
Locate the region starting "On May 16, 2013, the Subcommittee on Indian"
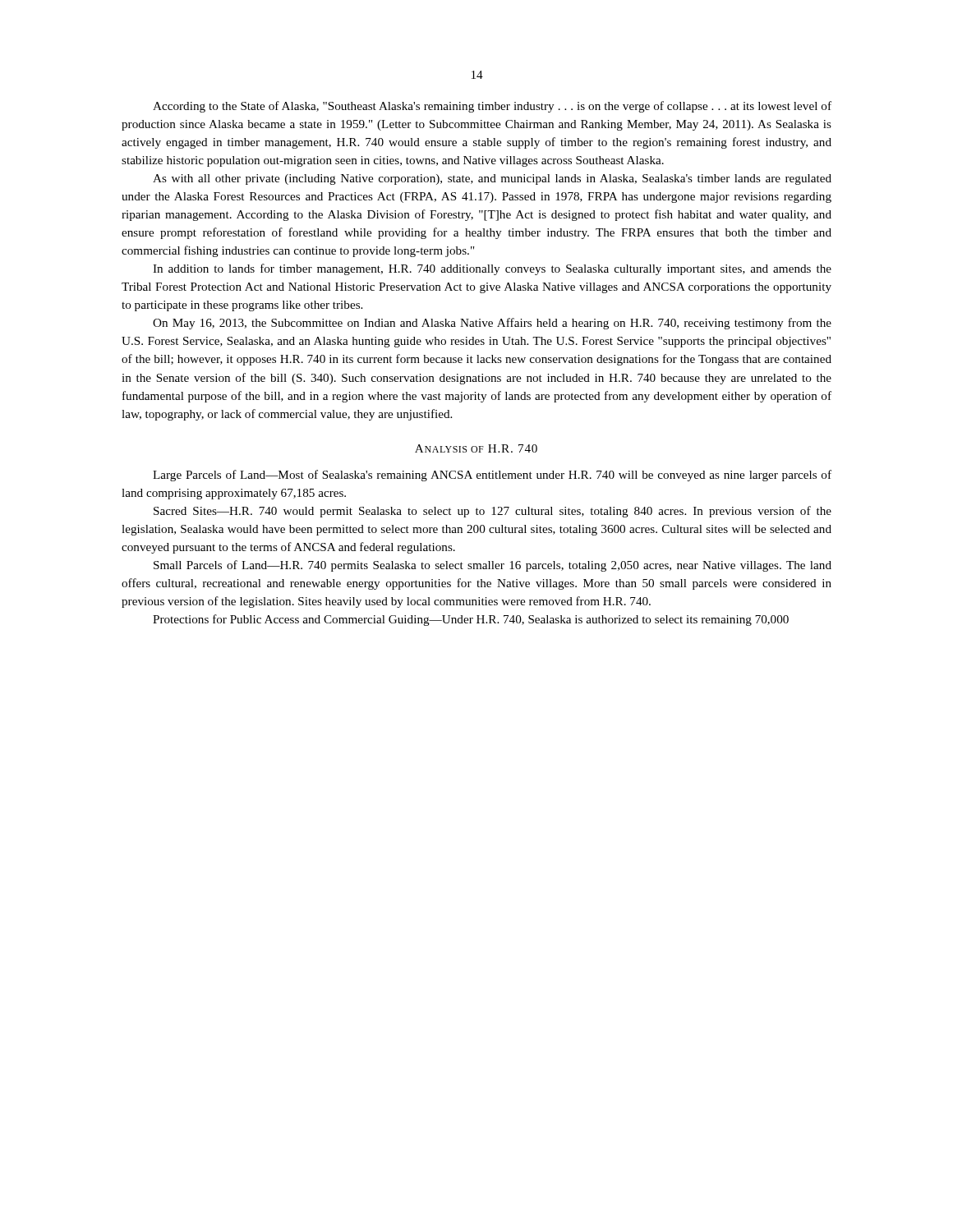(x=476, y=368)
